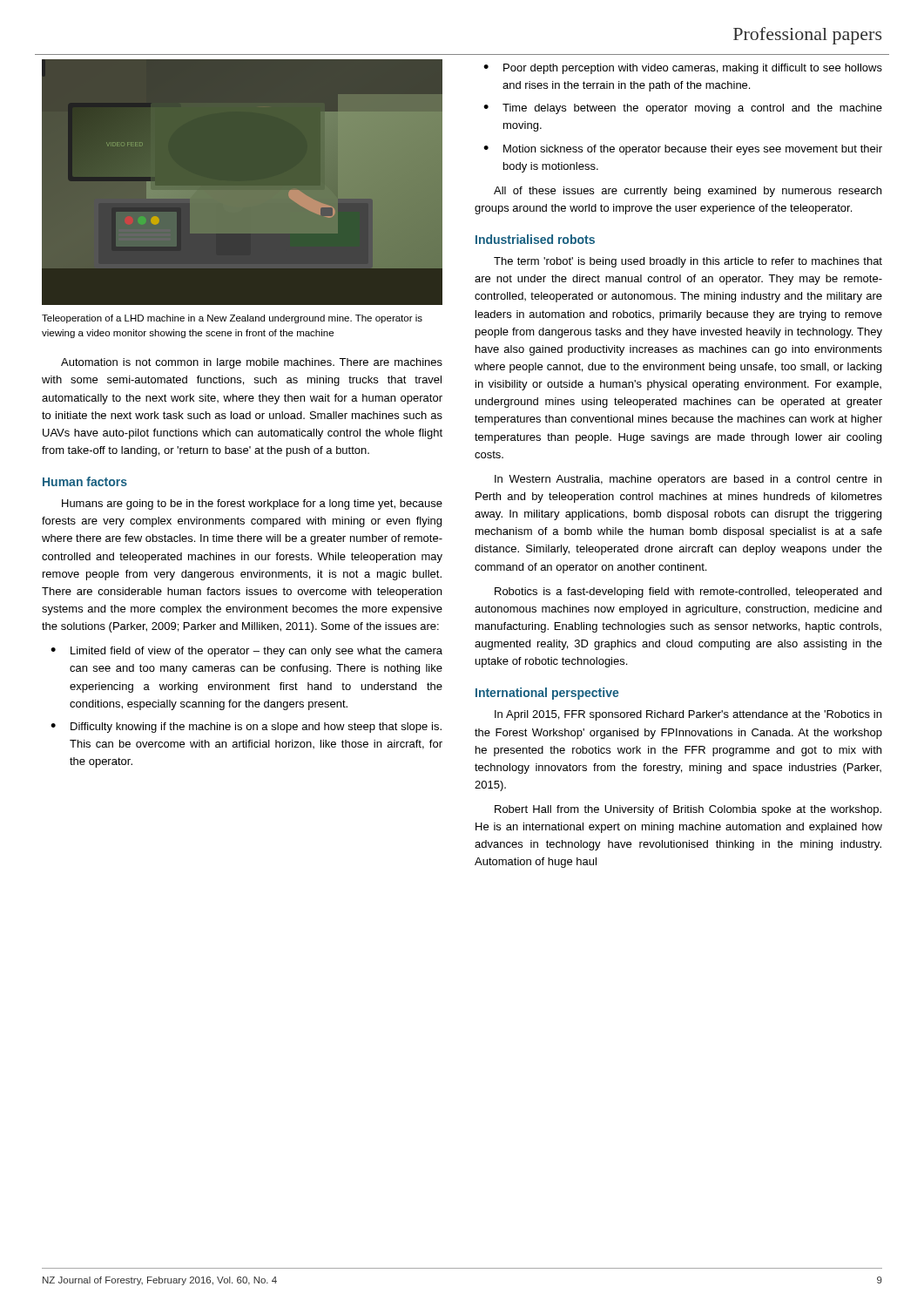This screenshot has width=924, height=1307.
Task: Select the text starting "• Time delays between the operator moving a"
Action: click(683, 117)
